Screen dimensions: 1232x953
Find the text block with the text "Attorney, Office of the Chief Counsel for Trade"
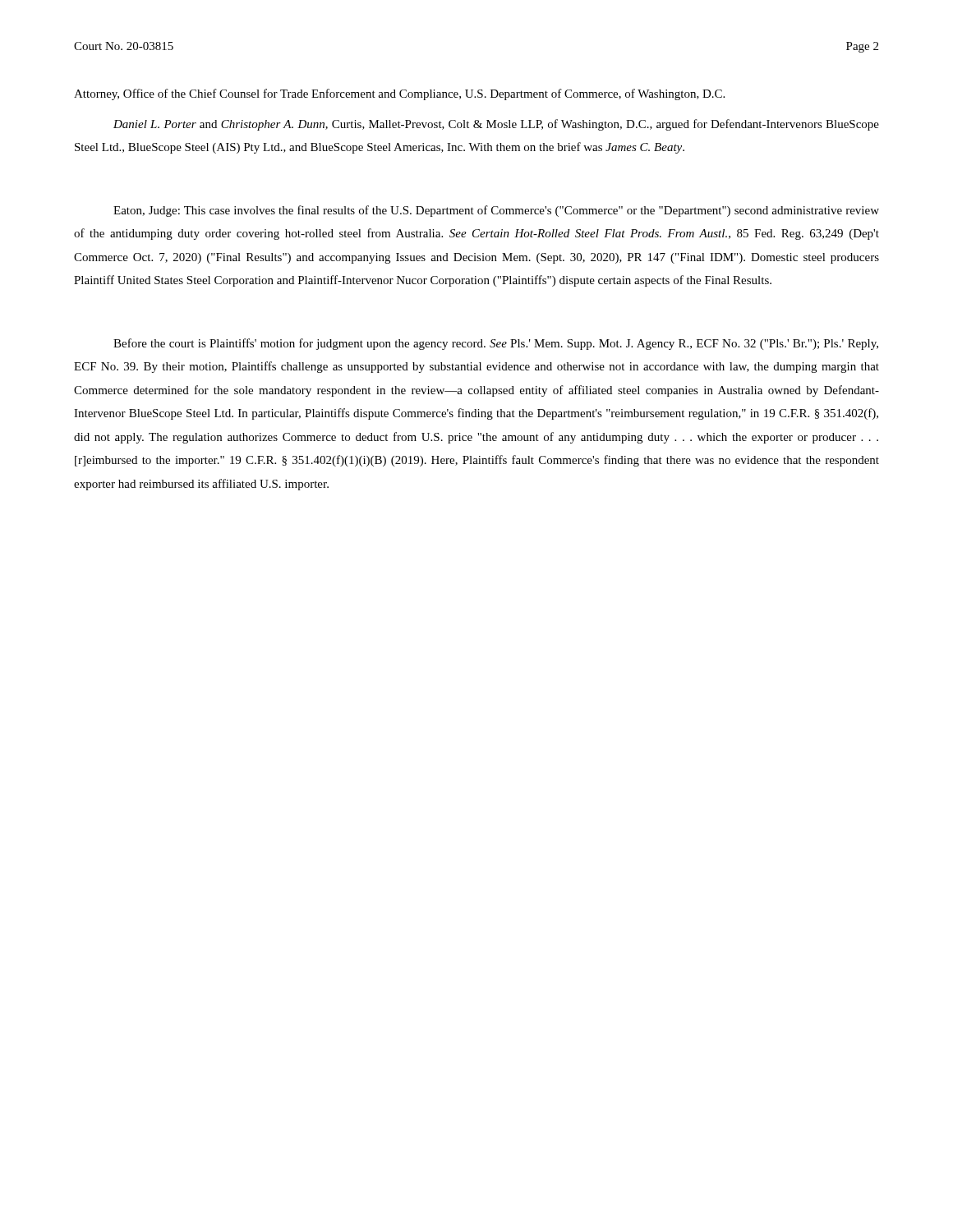tap(476, 94)
